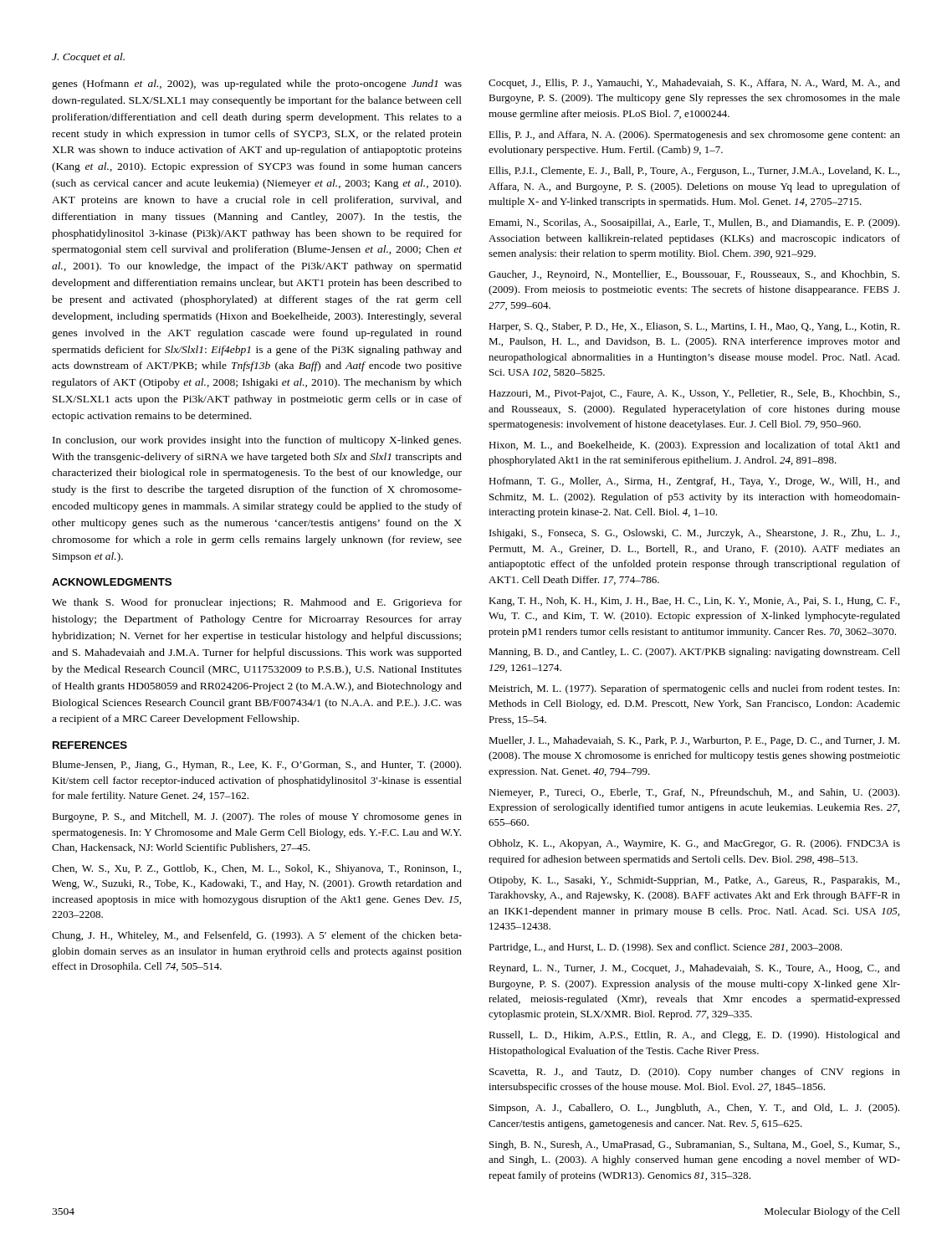Click on the list item containing "Obholz, K. L., Akopyan, A., Waymire,"

pos(694,851)
